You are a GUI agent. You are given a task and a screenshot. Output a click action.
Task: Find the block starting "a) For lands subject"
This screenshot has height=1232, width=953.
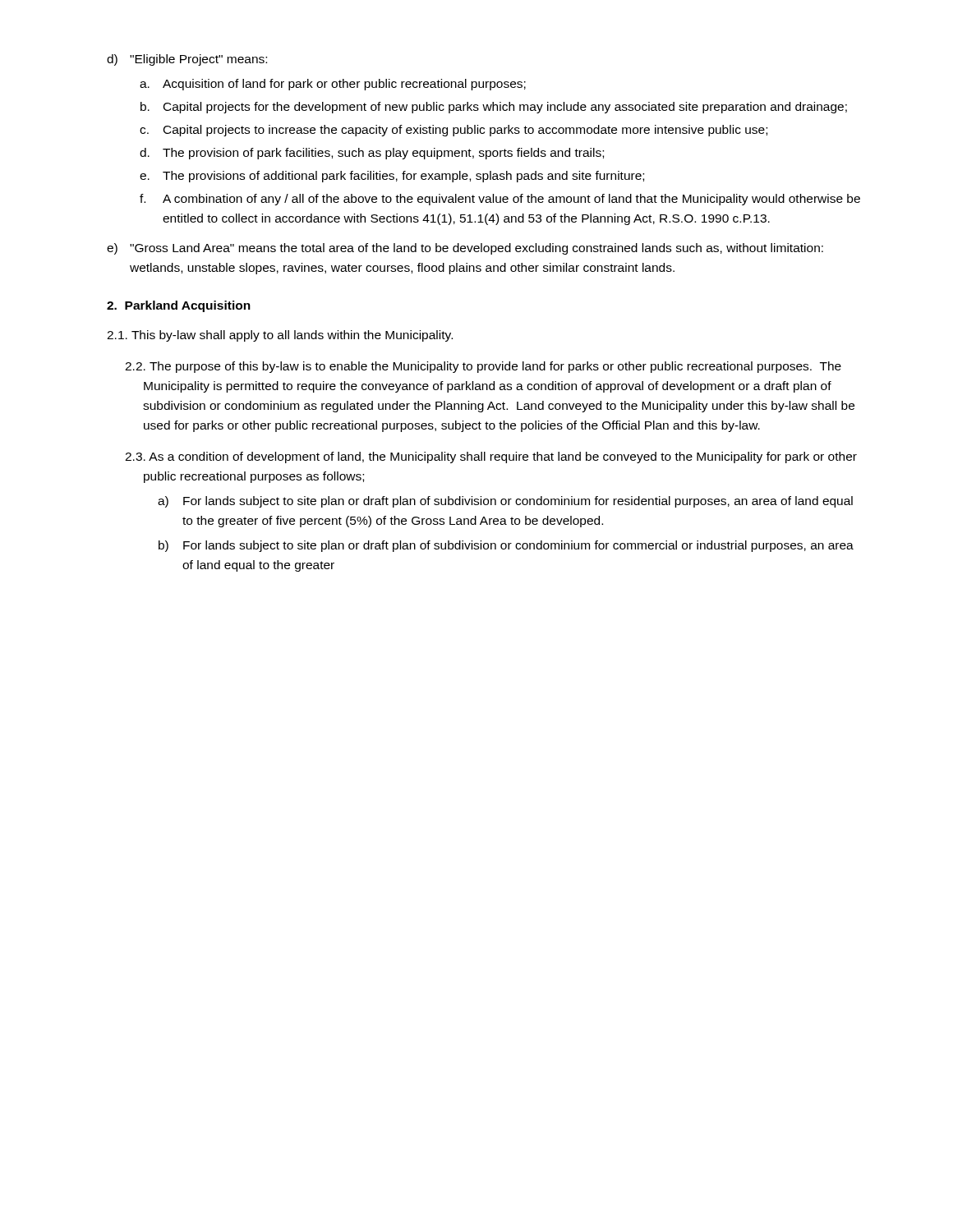pos(510,511)
